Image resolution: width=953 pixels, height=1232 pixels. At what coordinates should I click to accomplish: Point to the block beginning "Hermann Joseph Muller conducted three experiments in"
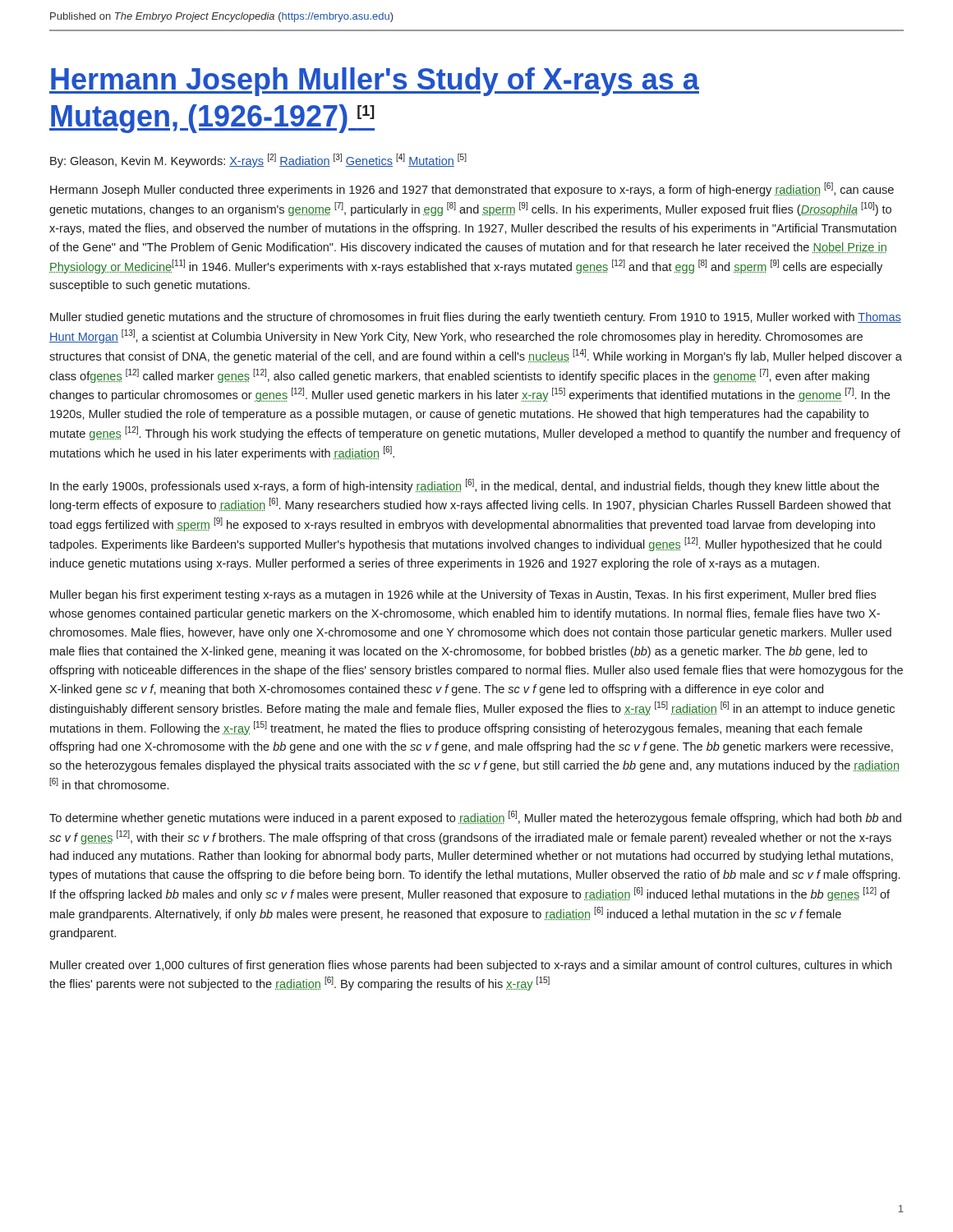[x=473, y=237]
